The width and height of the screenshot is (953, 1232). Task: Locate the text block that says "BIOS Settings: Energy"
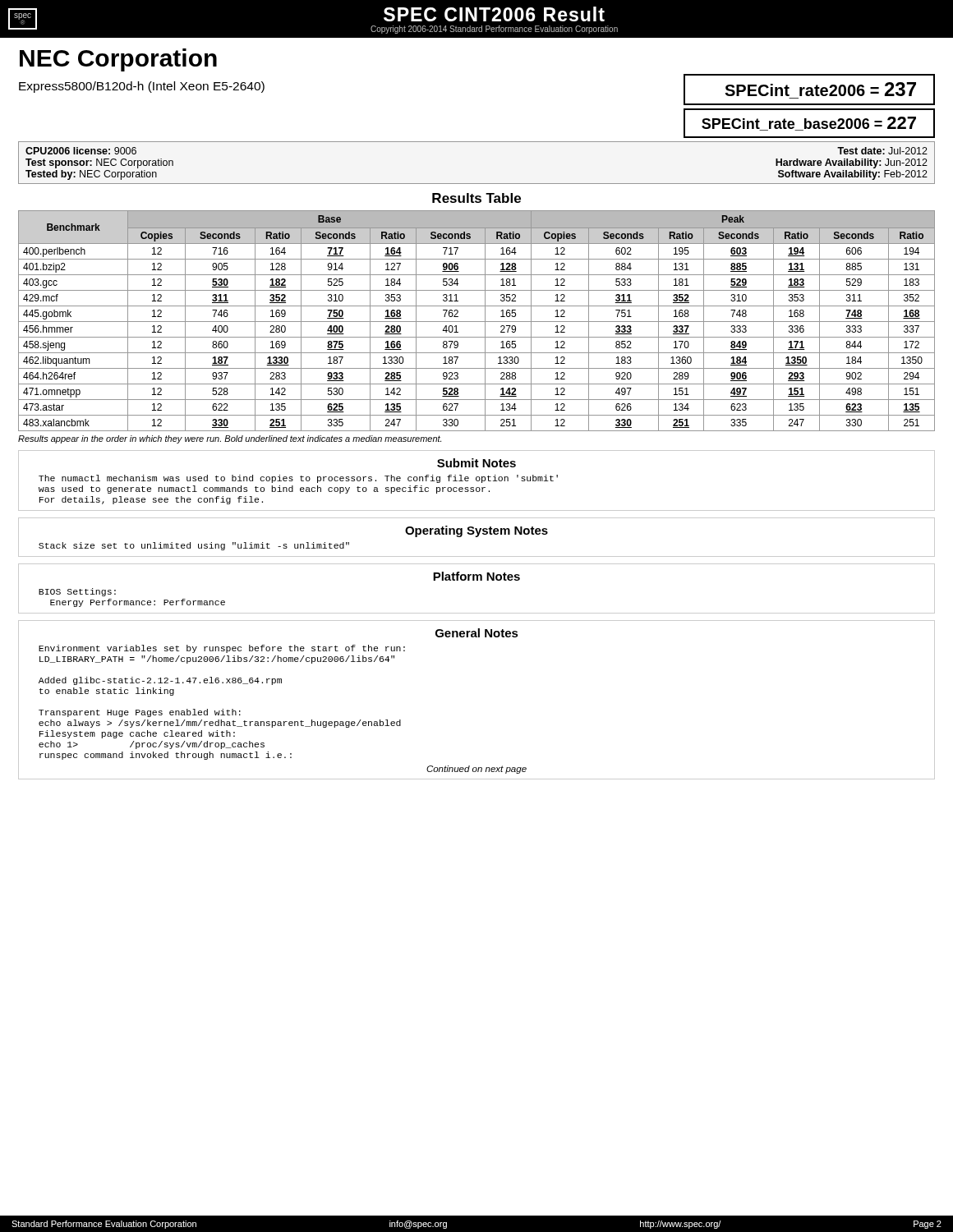pos(126,597)
